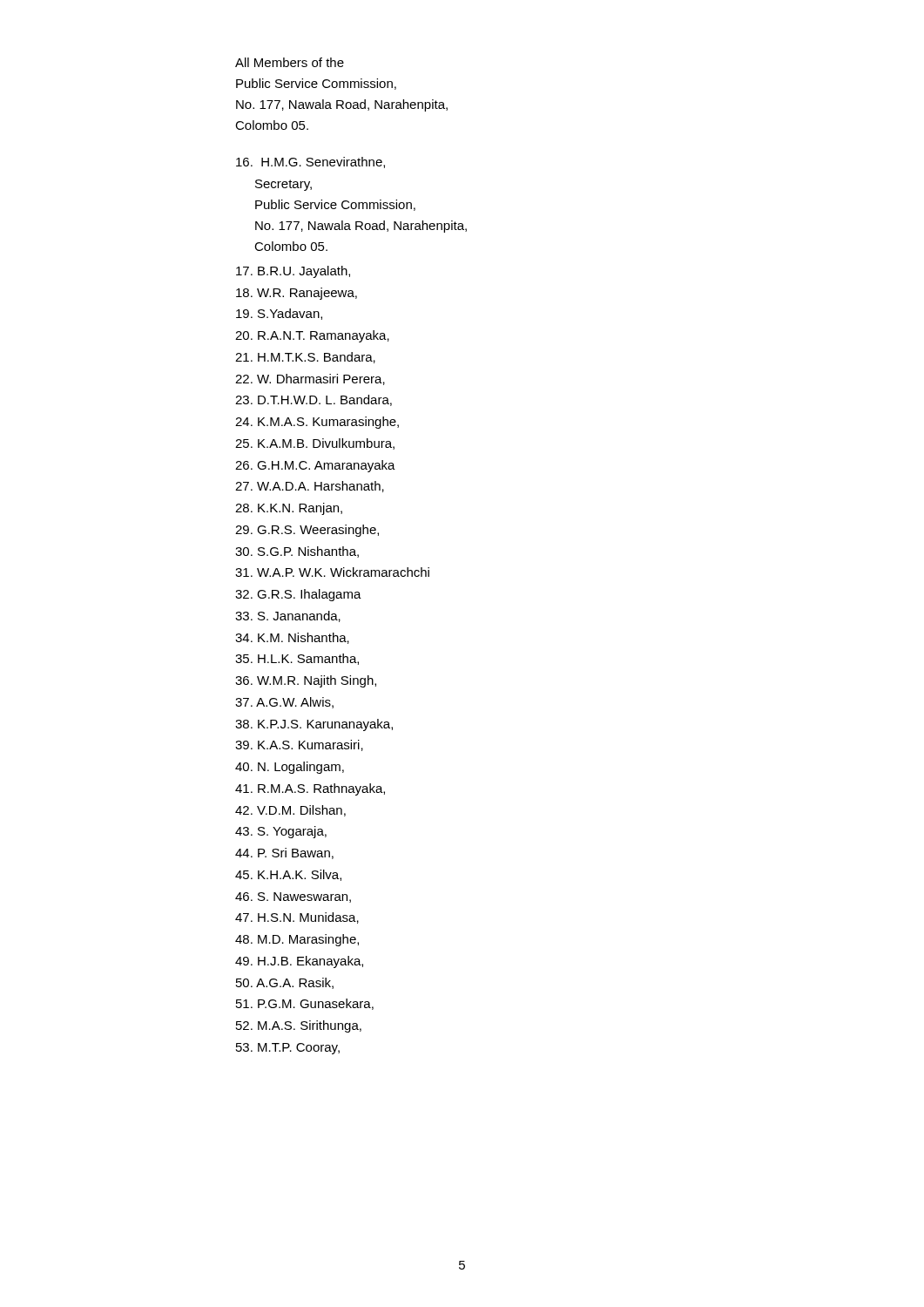Viewport: 924px width, 1307px height.
Task: Click on the passage starting "52. M.A.S. Sirithunga,"
Action: tap(299, 1025)
